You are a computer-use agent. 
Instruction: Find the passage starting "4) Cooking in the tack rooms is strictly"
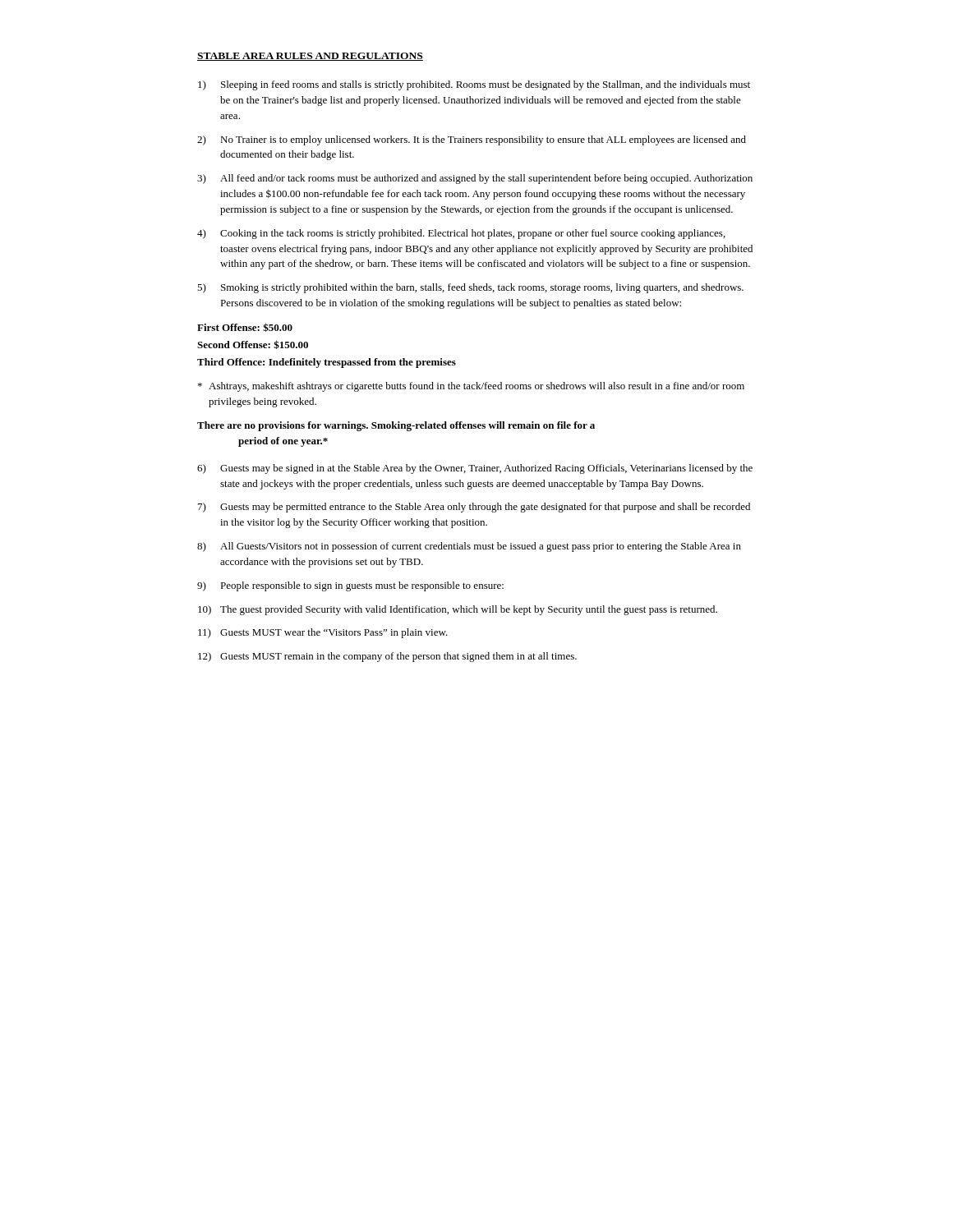pyautogui.click(x=476, y=249)
